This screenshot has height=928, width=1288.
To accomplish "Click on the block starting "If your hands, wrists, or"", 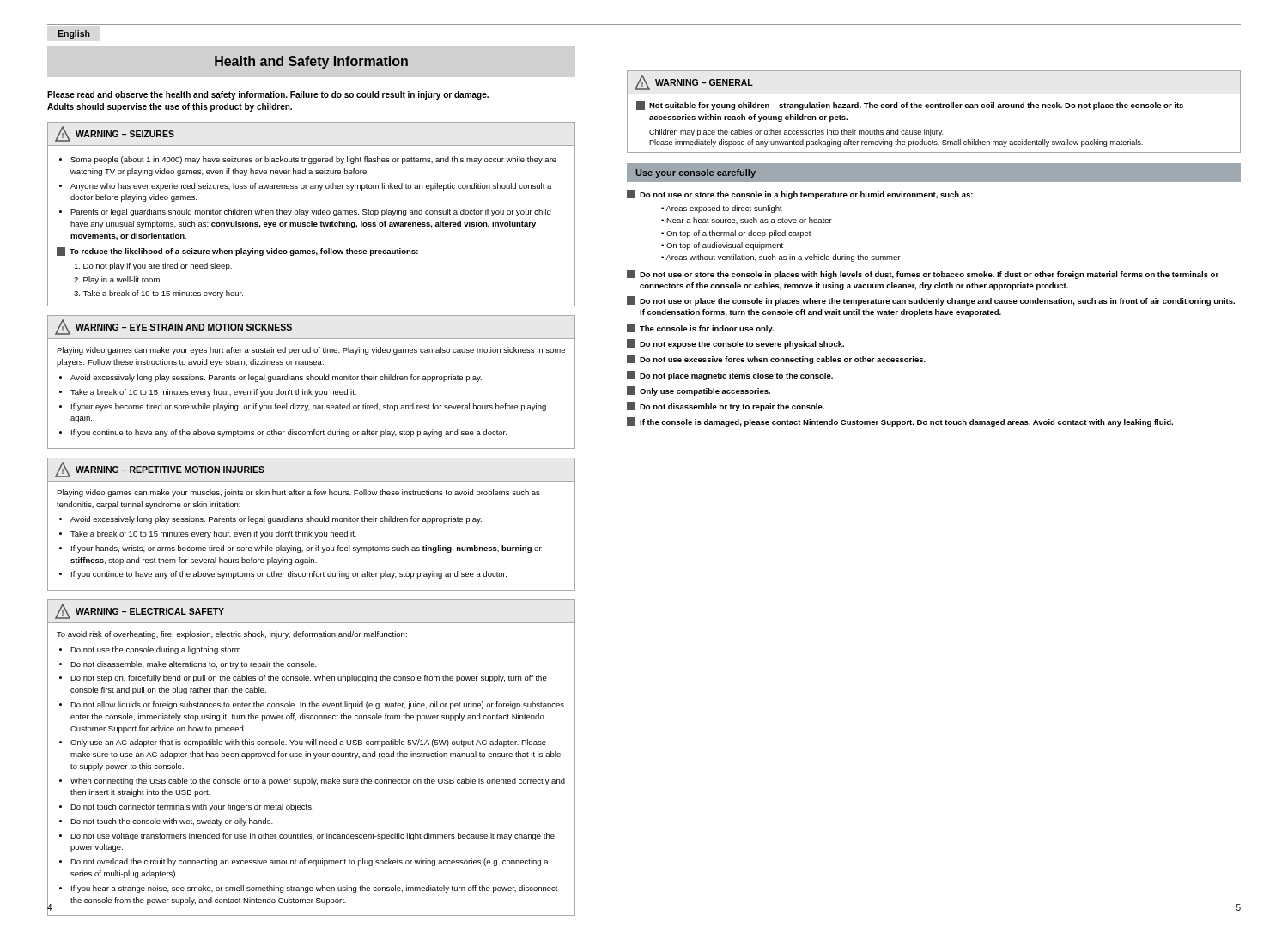I will tap(306, 554).
